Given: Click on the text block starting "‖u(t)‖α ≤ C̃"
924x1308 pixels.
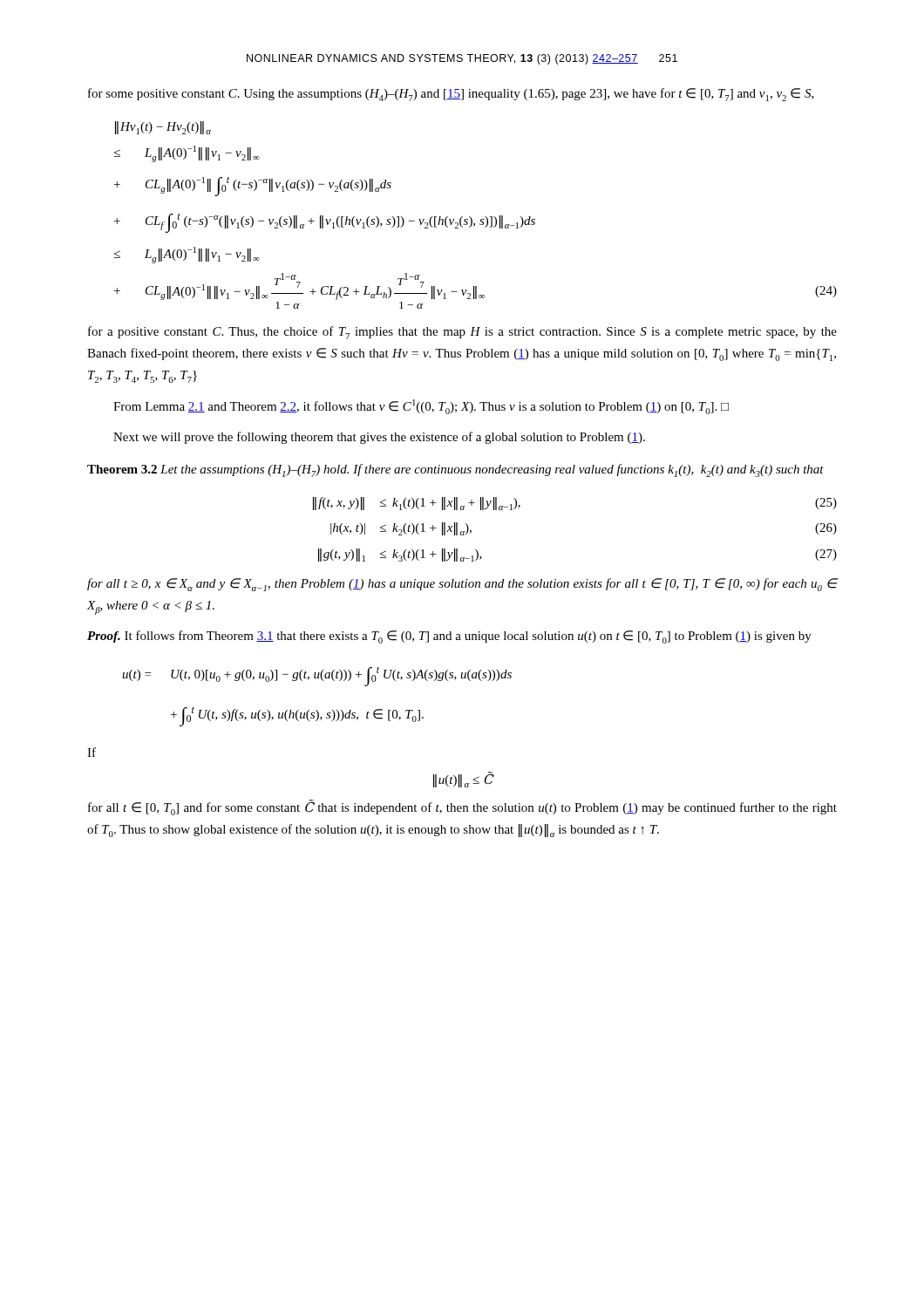Looking at the screenshot, I should click(462, 781).
